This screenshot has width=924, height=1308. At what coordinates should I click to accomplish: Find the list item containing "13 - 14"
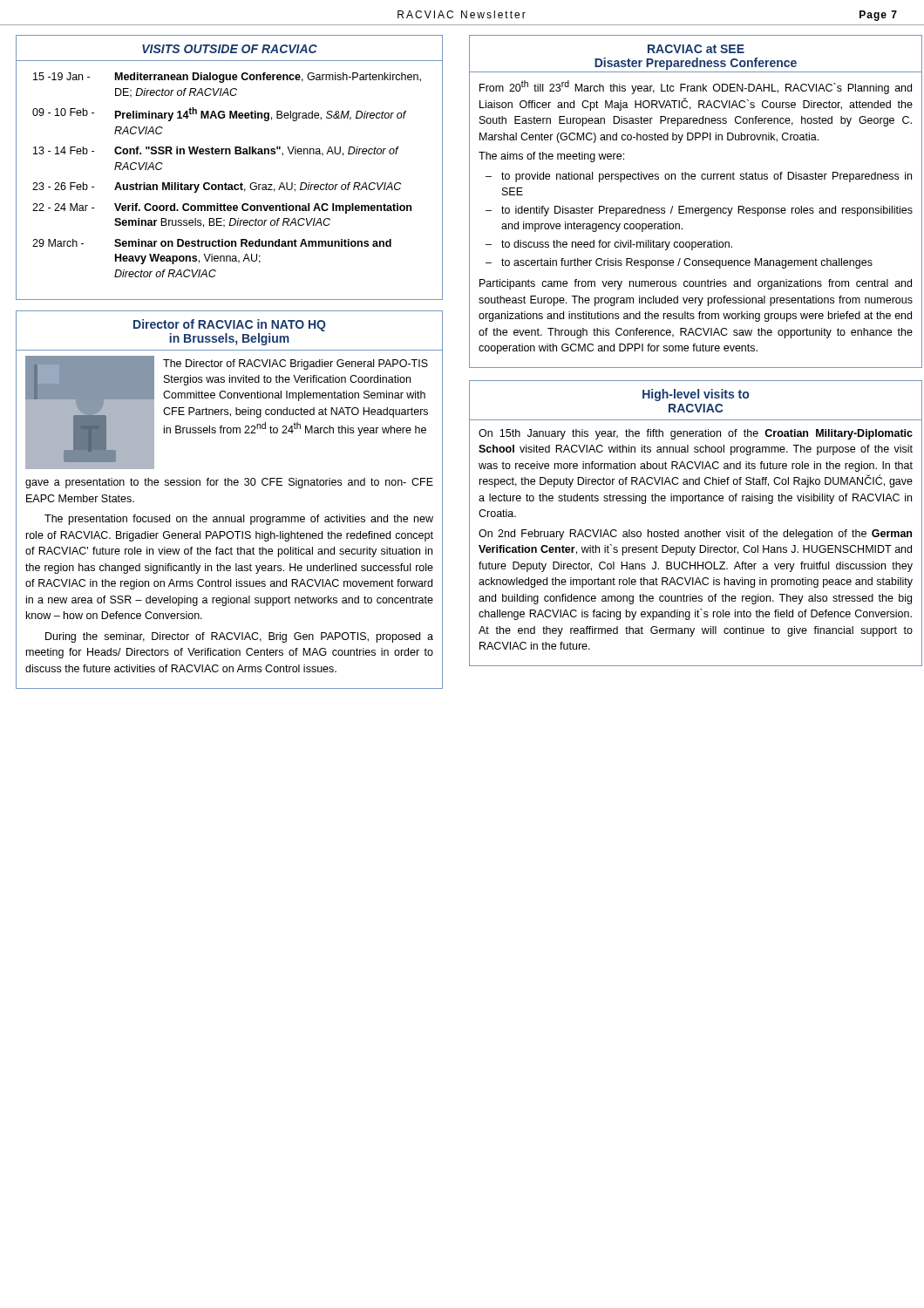point(229,159)
